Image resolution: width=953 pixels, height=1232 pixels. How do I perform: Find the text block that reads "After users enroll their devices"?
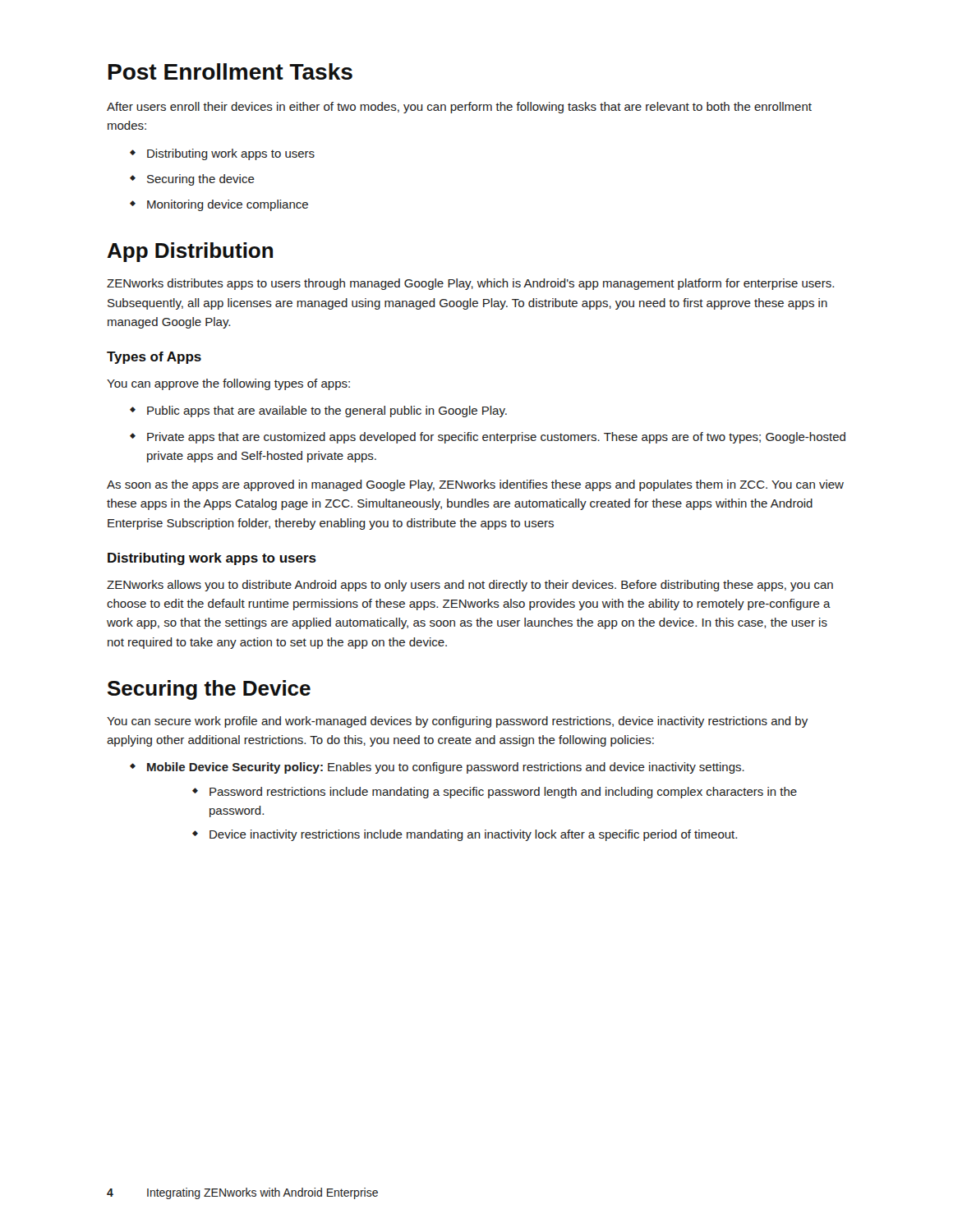[476, 116]
